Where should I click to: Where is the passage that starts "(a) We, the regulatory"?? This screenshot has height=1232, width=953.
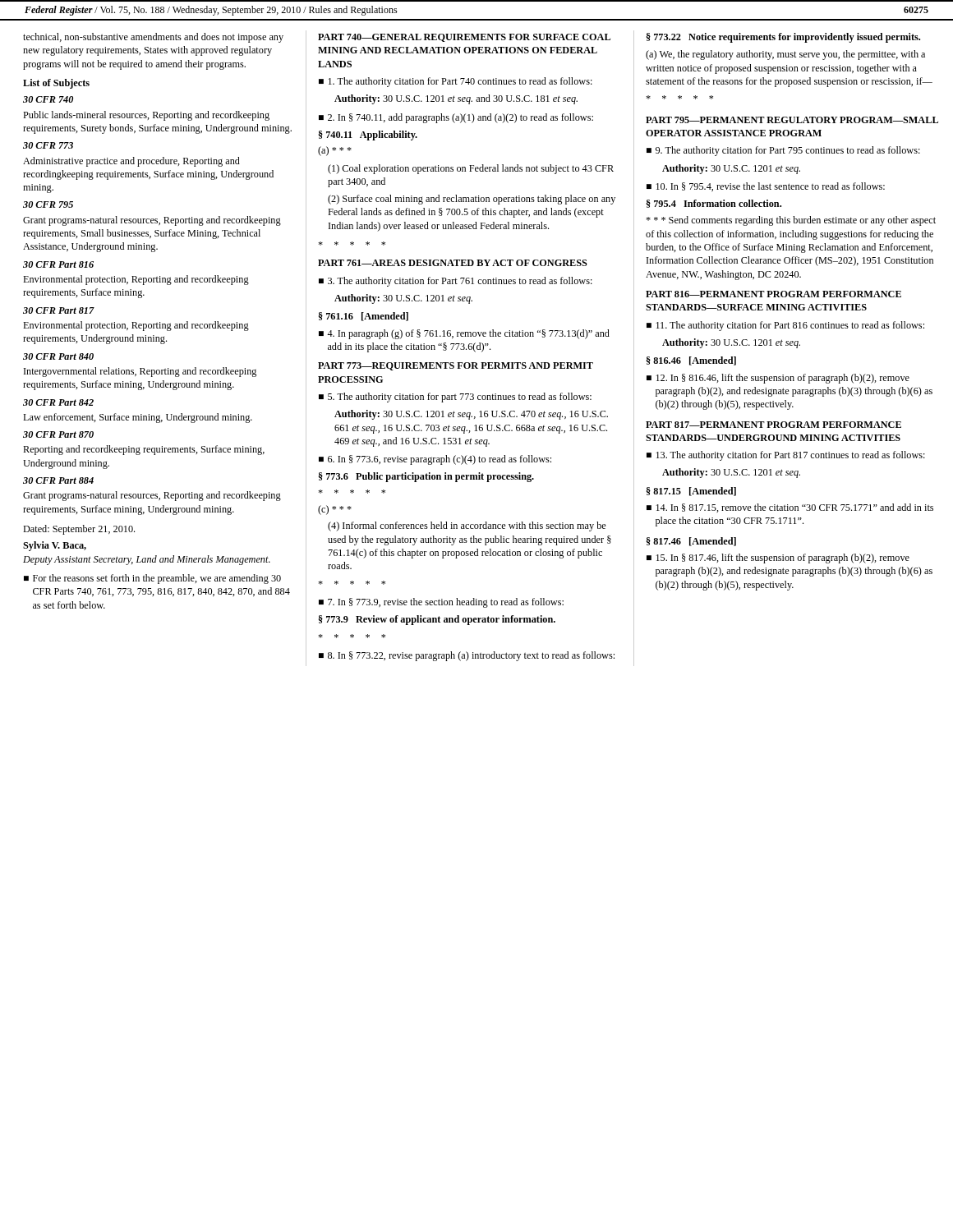(x=789, y=68)
